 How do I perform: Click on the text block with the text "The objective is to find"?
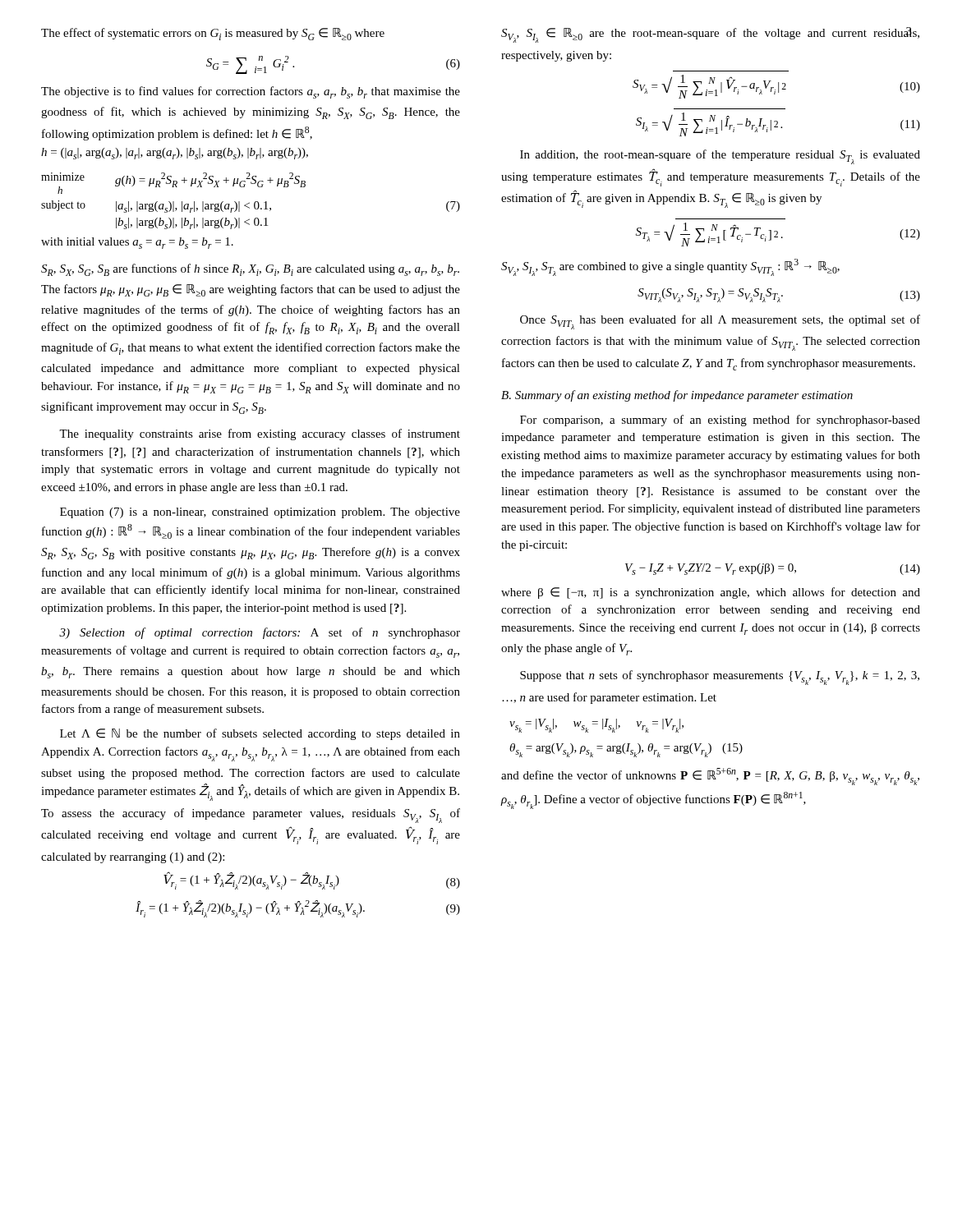click(251, 123)
